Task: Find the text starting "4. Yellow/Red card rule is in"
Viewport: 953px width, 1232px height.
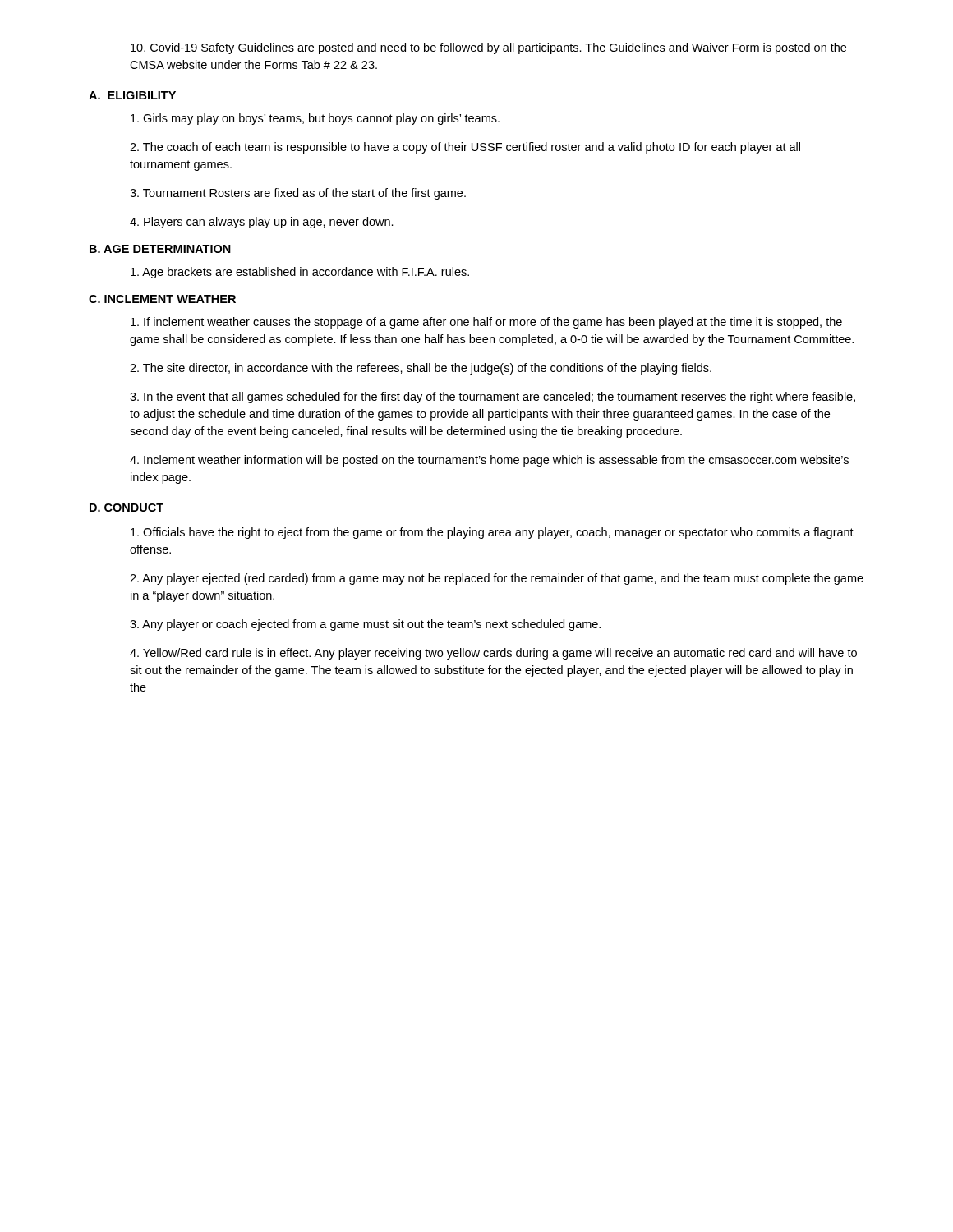Action: [x=494, y=671]
